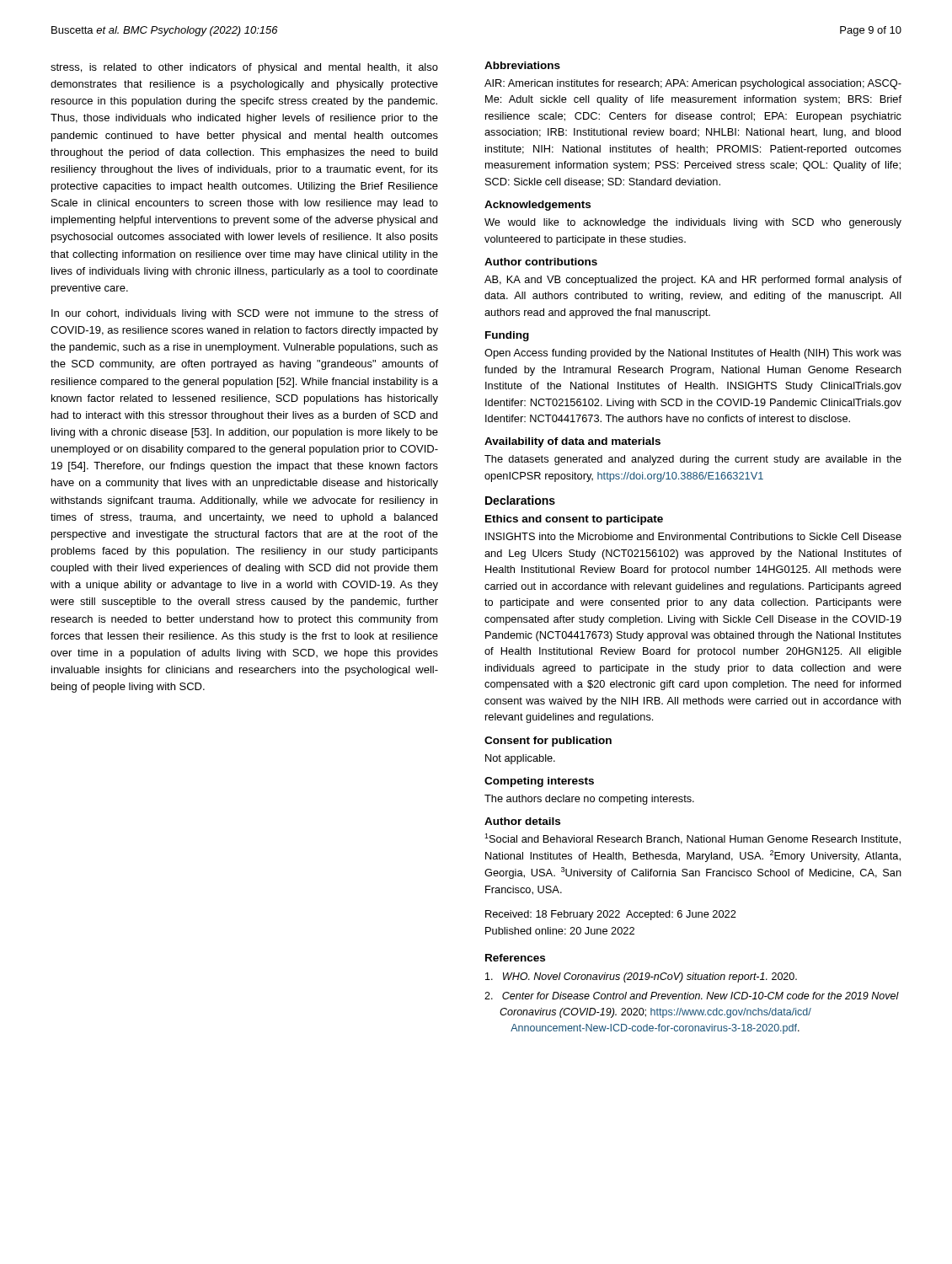Locate the text block that reads "stress, is related to other"
The image size is (952, 1264).
(244, 178)
